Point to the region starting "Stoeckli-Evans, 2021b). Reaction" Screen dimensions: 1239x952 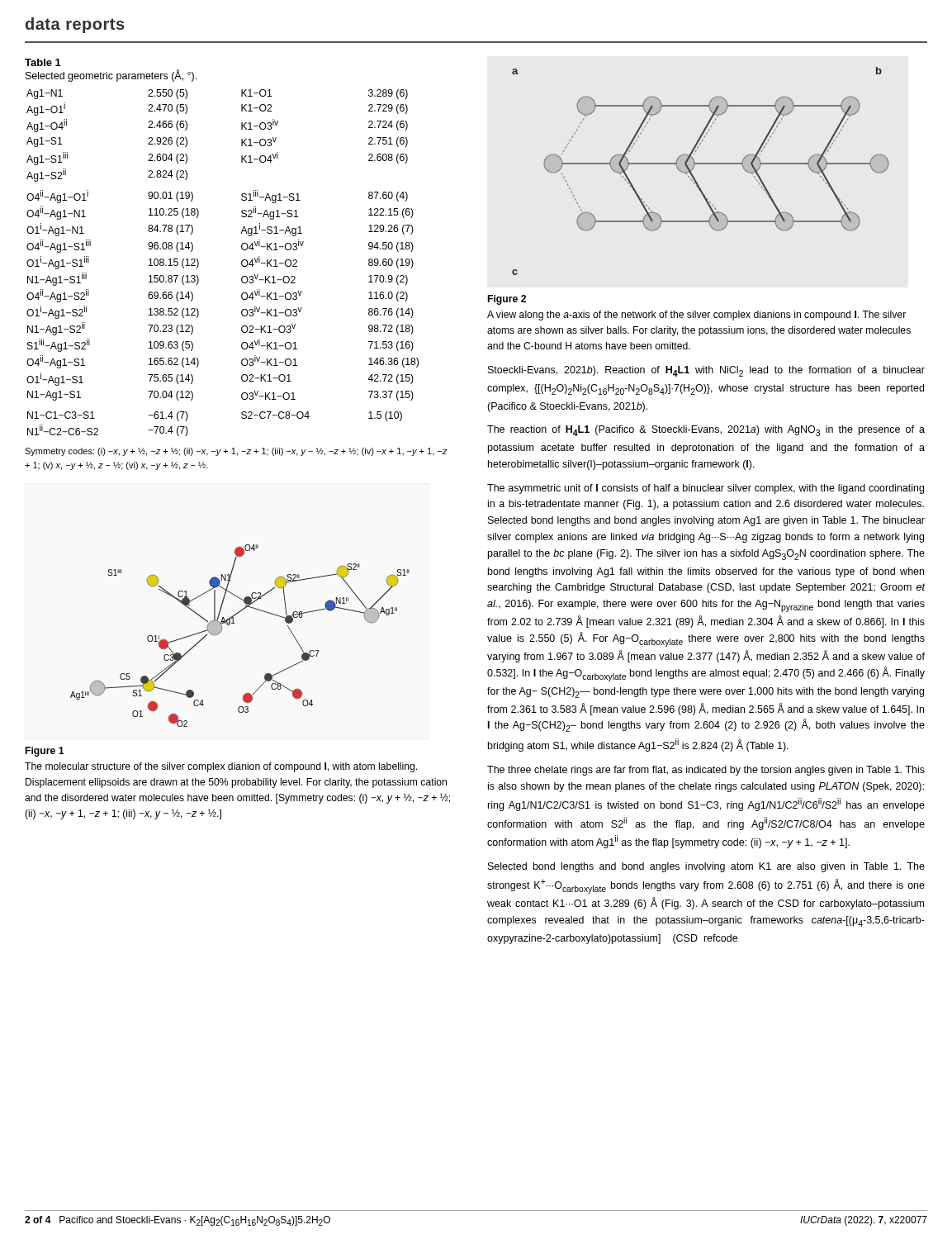[706, 388]
